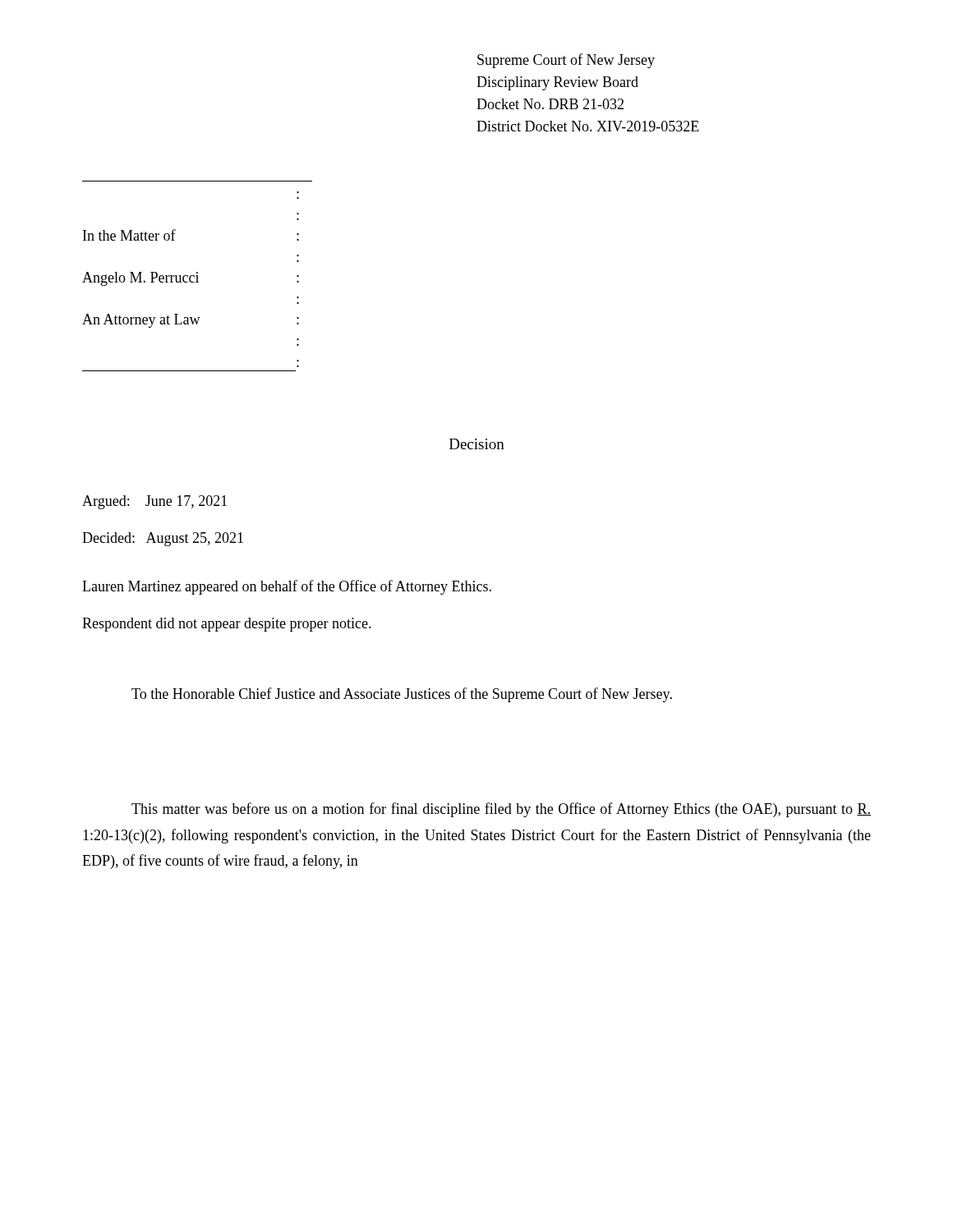Navigate to the region starting "To the Honorable Chief Justice and Associate"
953x1232 pixels.
click(x=402, y=694)
